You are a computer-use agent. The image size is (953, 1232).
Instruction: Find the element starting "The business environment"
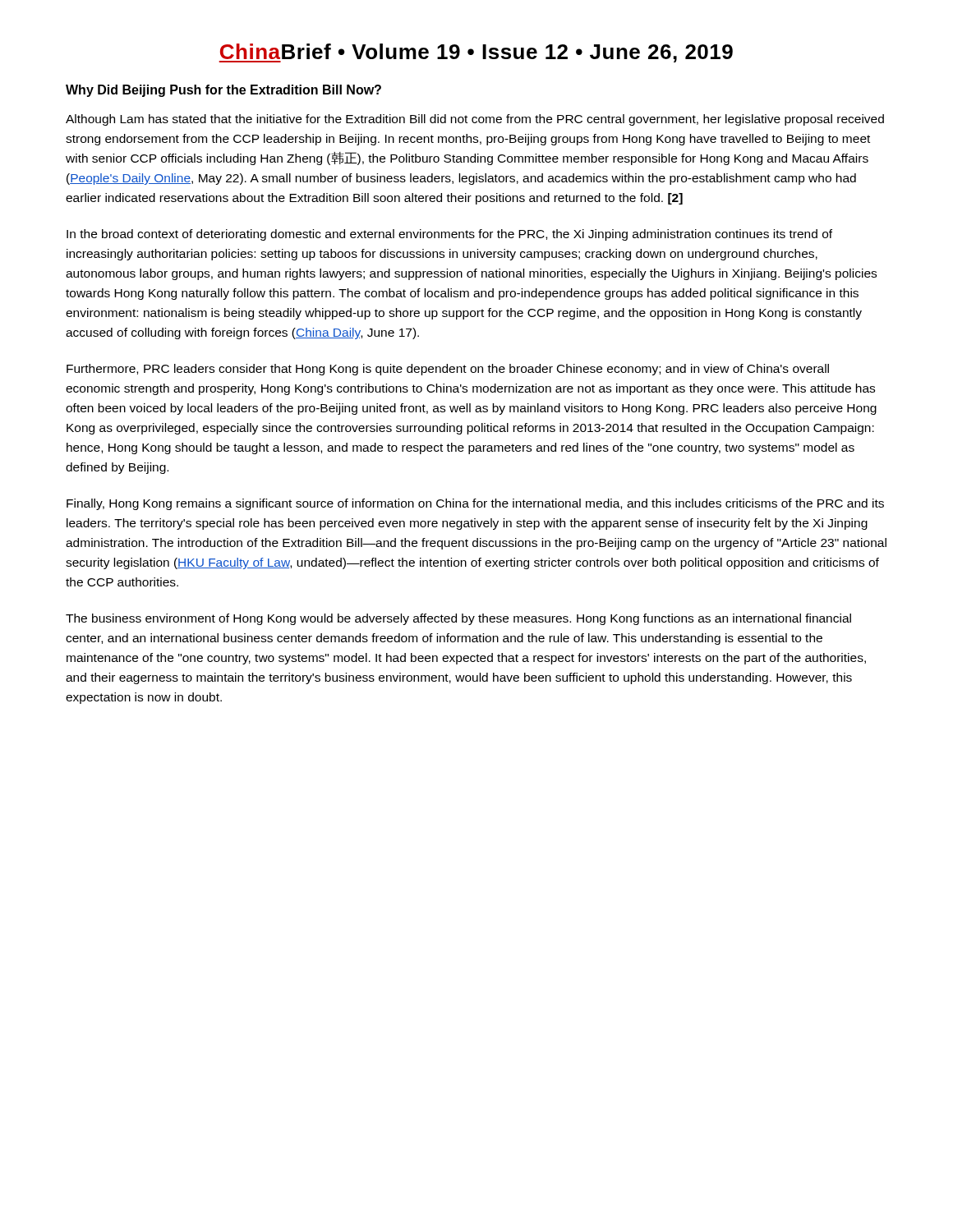click(x=466, y=658)
